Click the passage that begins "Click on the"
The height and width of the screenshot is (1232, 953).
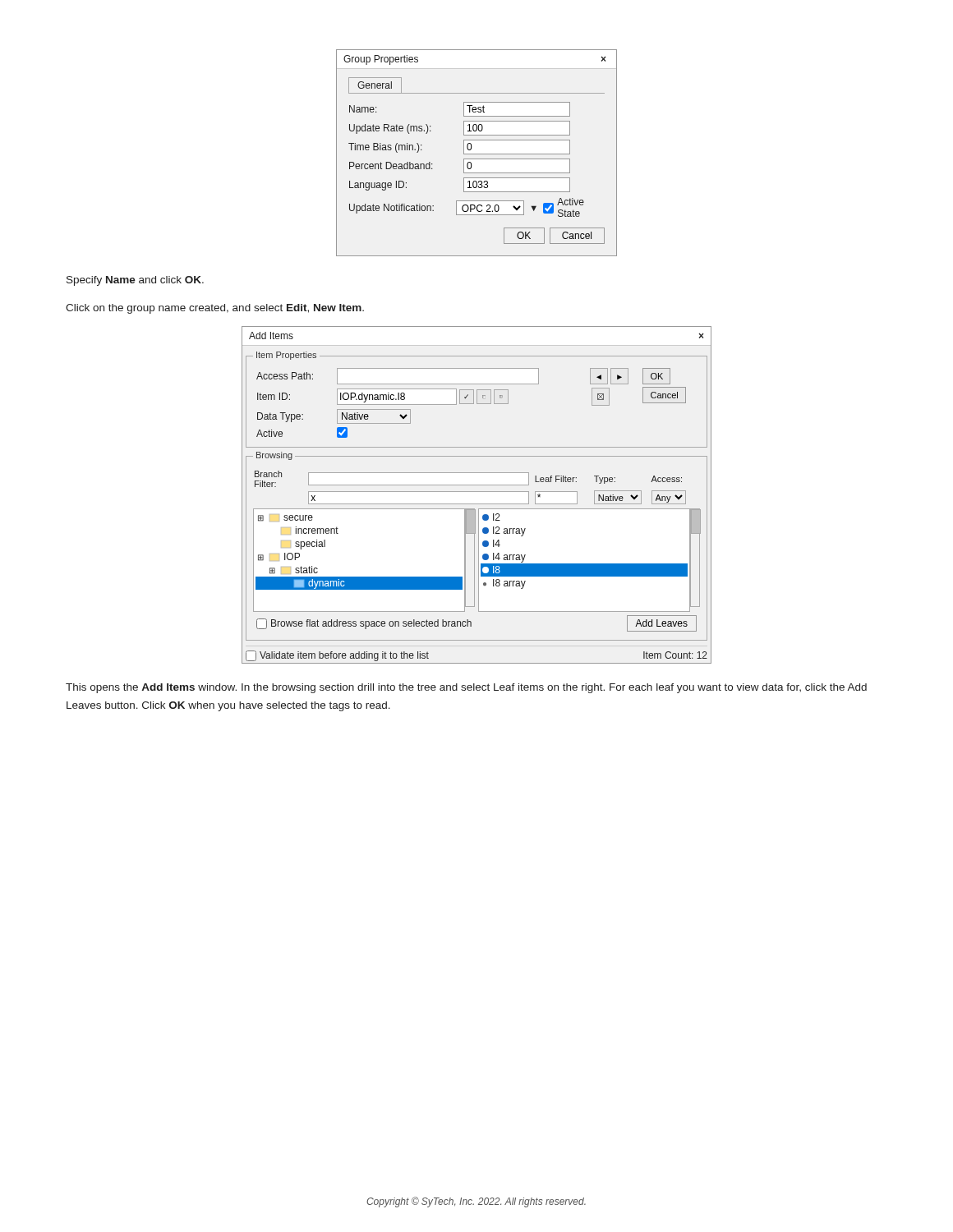pos(215,307)
